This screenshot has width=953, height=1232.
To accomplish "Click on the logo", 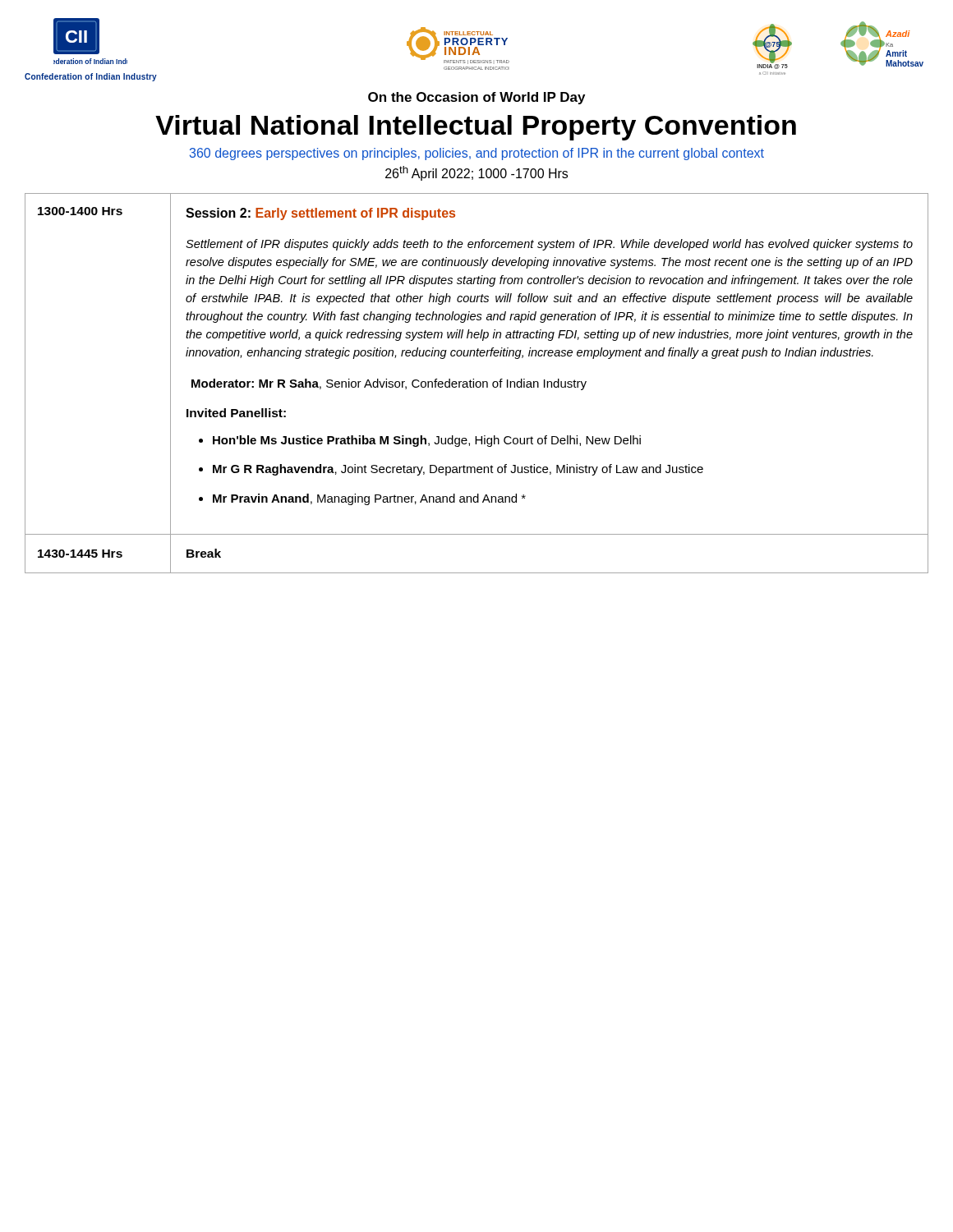I will click(x=476, y=48).
